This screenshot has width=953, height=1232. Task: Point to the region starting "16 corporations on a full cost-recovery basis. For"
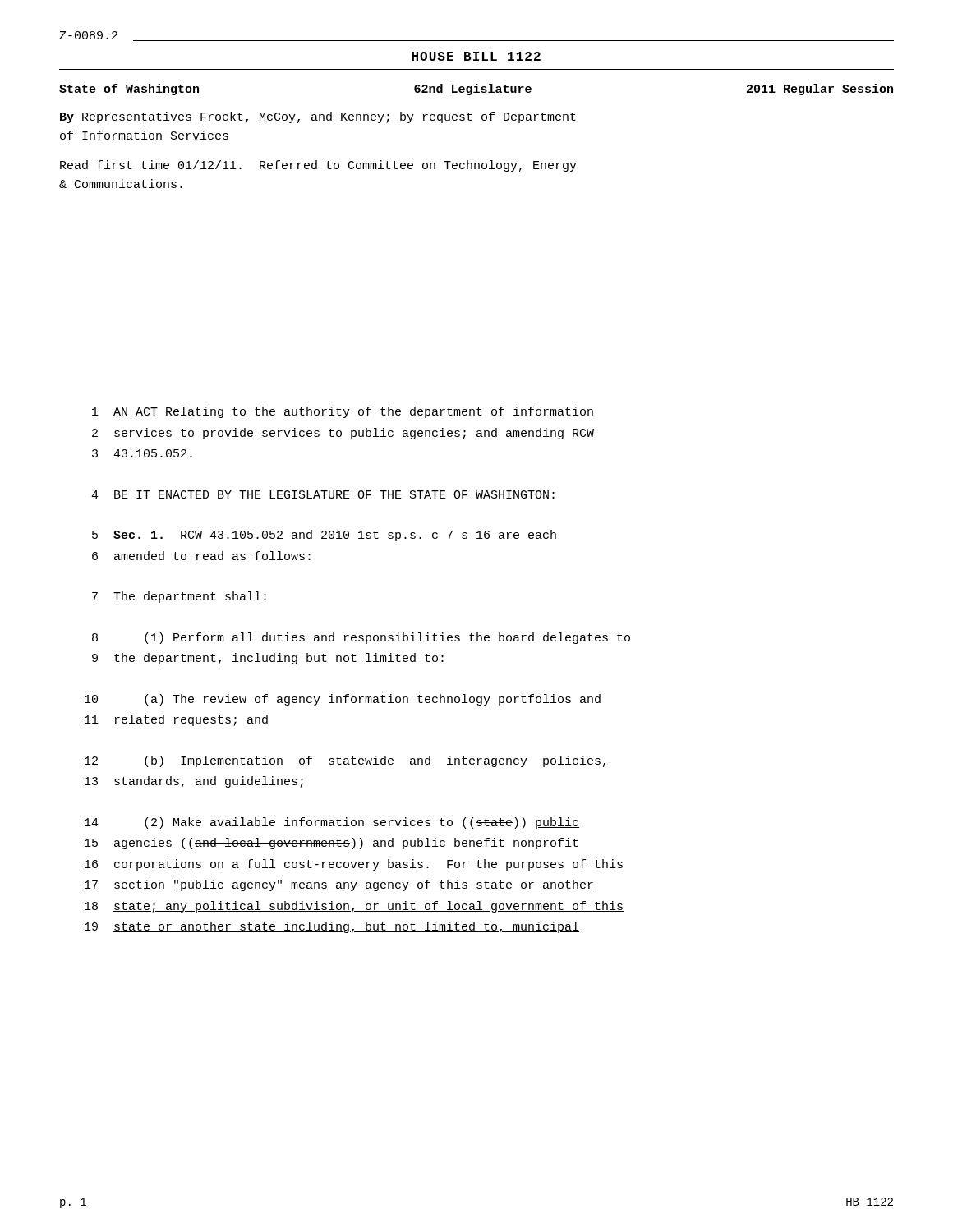point(476,865)
